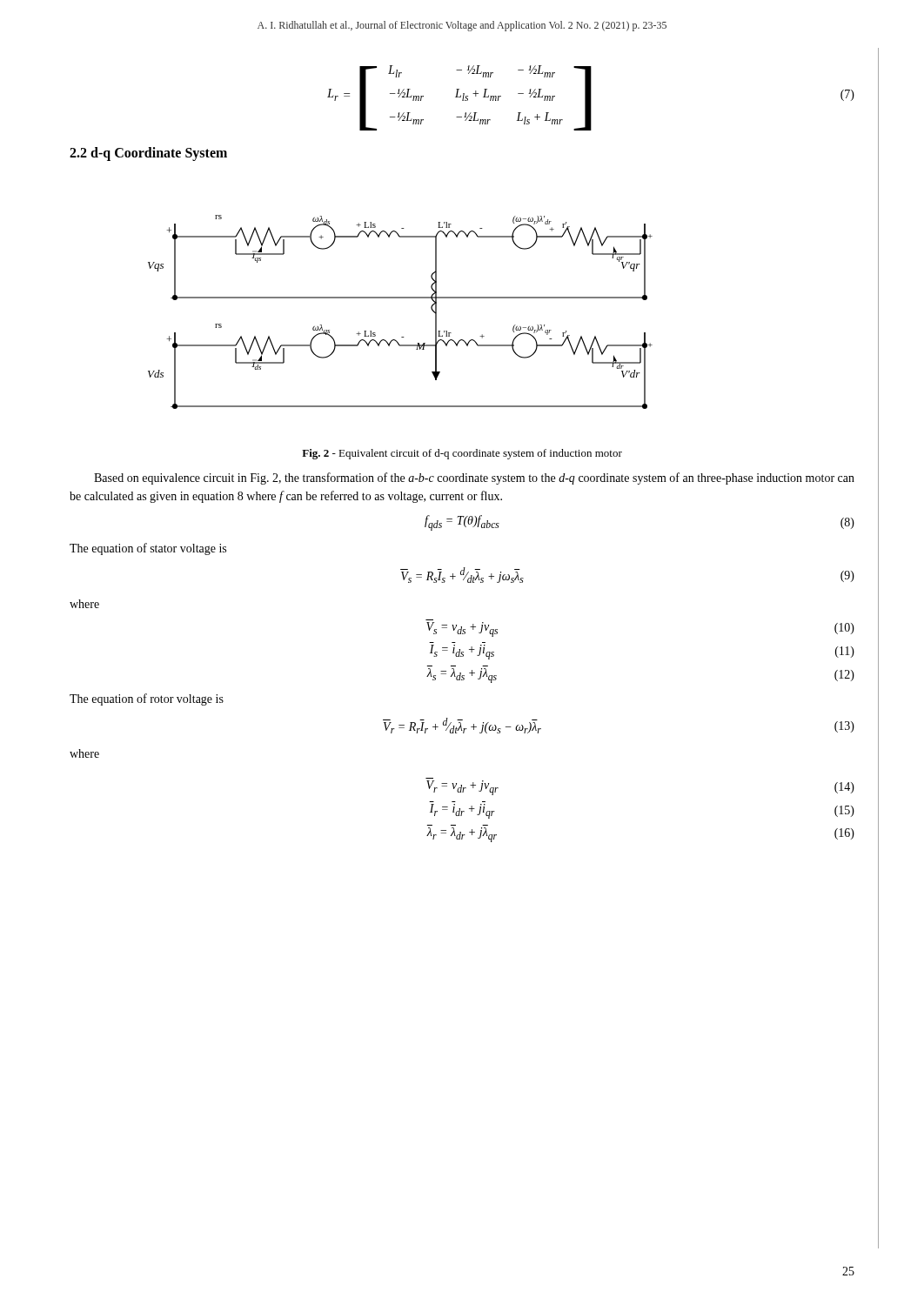Select the passage starting "Vr = RrIr + d⁄dtλr + j(ωs"

pos(462,727)
